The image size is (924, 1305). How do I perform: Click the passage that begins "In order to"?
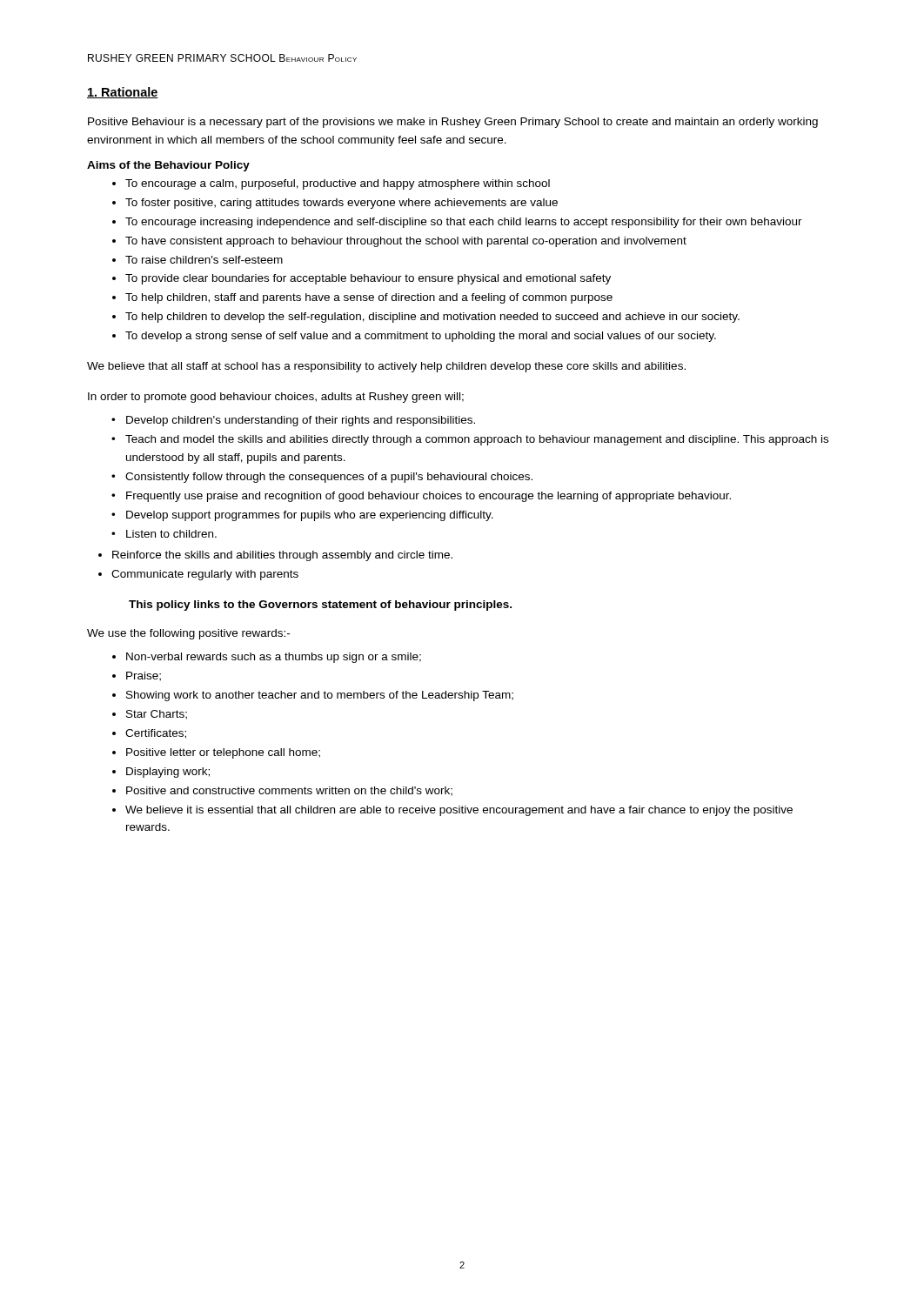[276, 396]
